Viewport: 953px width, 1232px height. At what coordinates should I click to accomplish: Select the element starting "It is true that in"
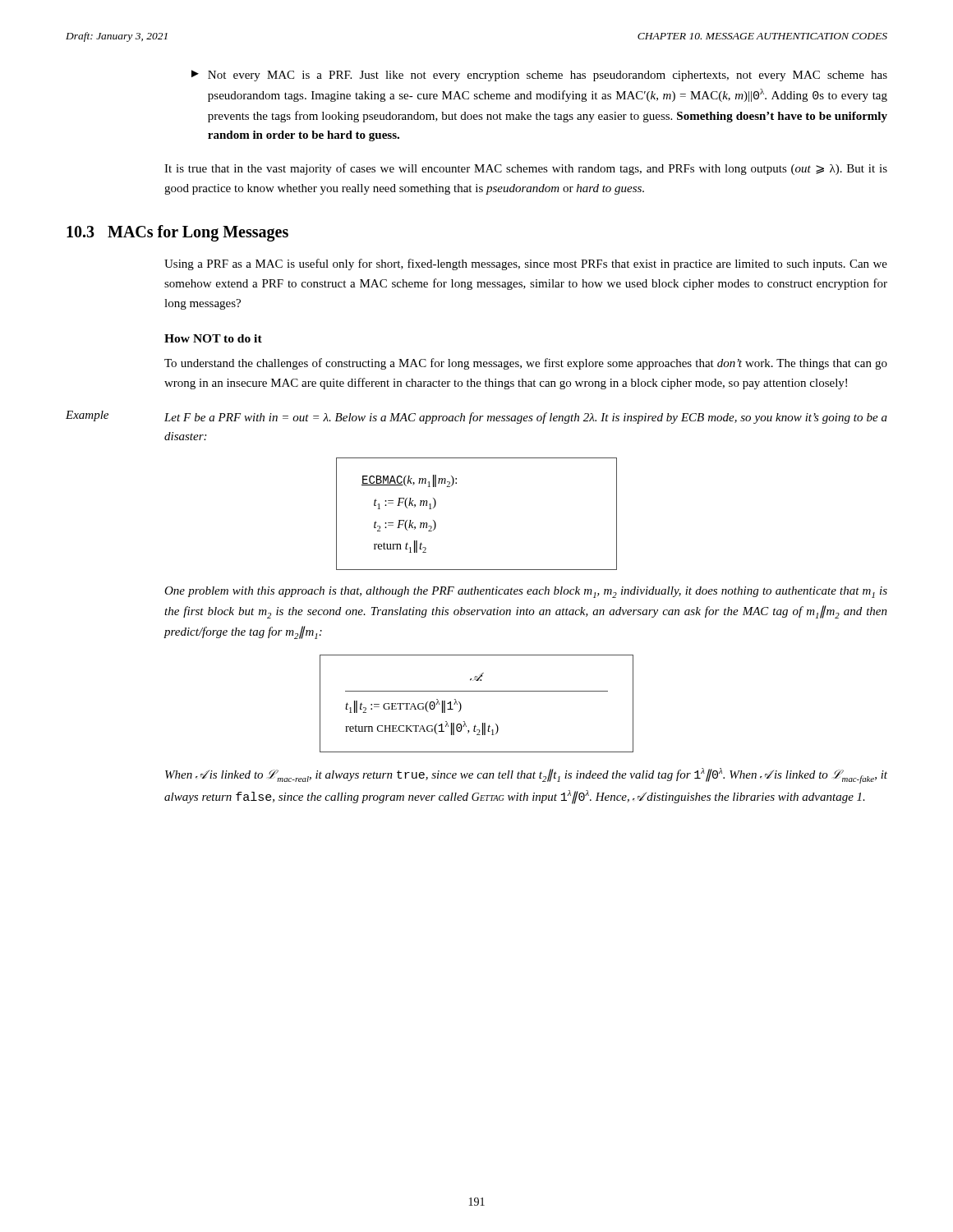click(x=526, y=178)
